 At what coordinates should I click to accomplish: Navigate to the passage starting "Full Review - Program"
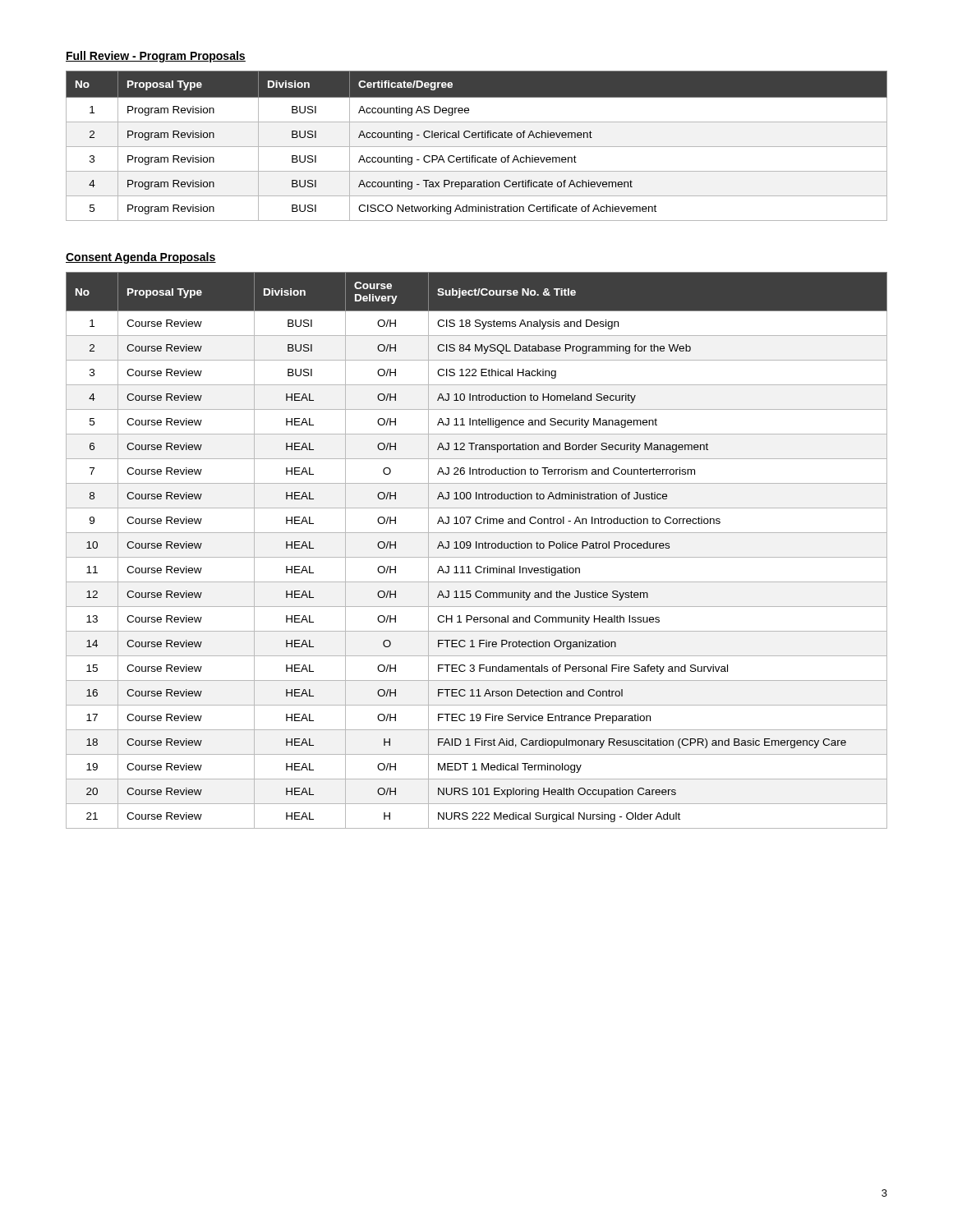(156, 56)
